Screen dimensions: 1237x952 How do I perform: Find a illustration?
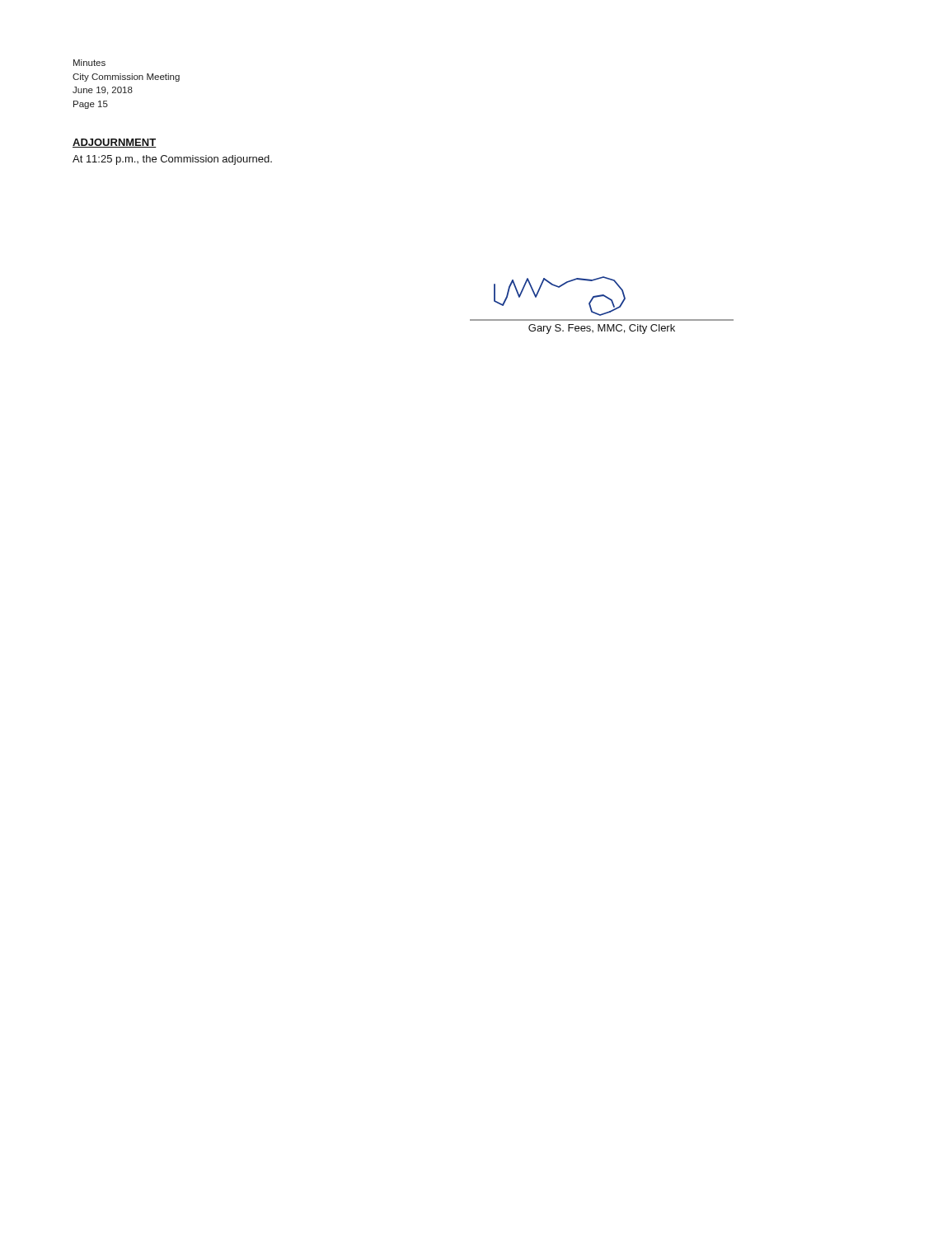coord(602,295)
